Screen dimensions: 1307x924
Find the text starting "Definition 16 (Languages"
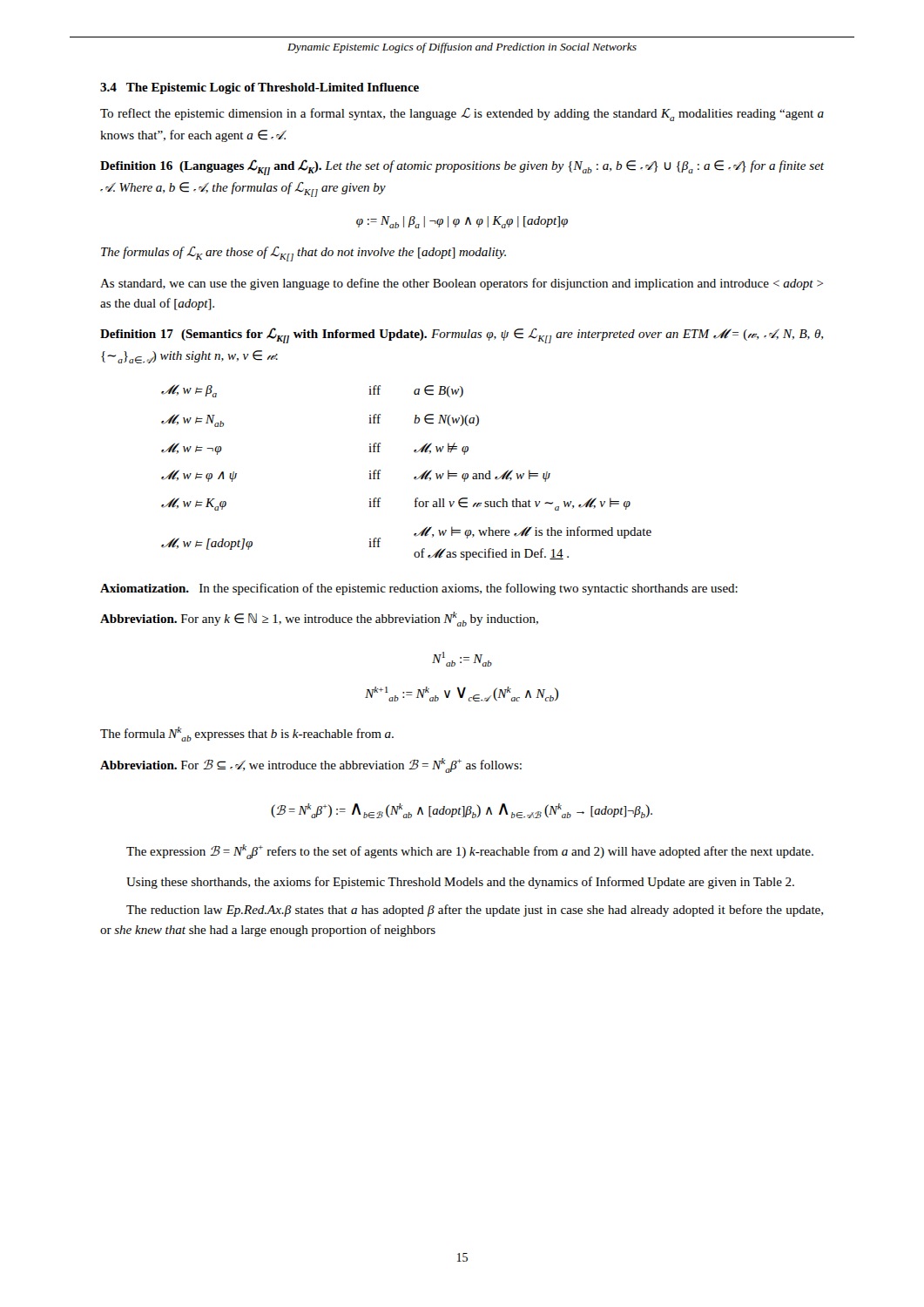tap(462, 178)
